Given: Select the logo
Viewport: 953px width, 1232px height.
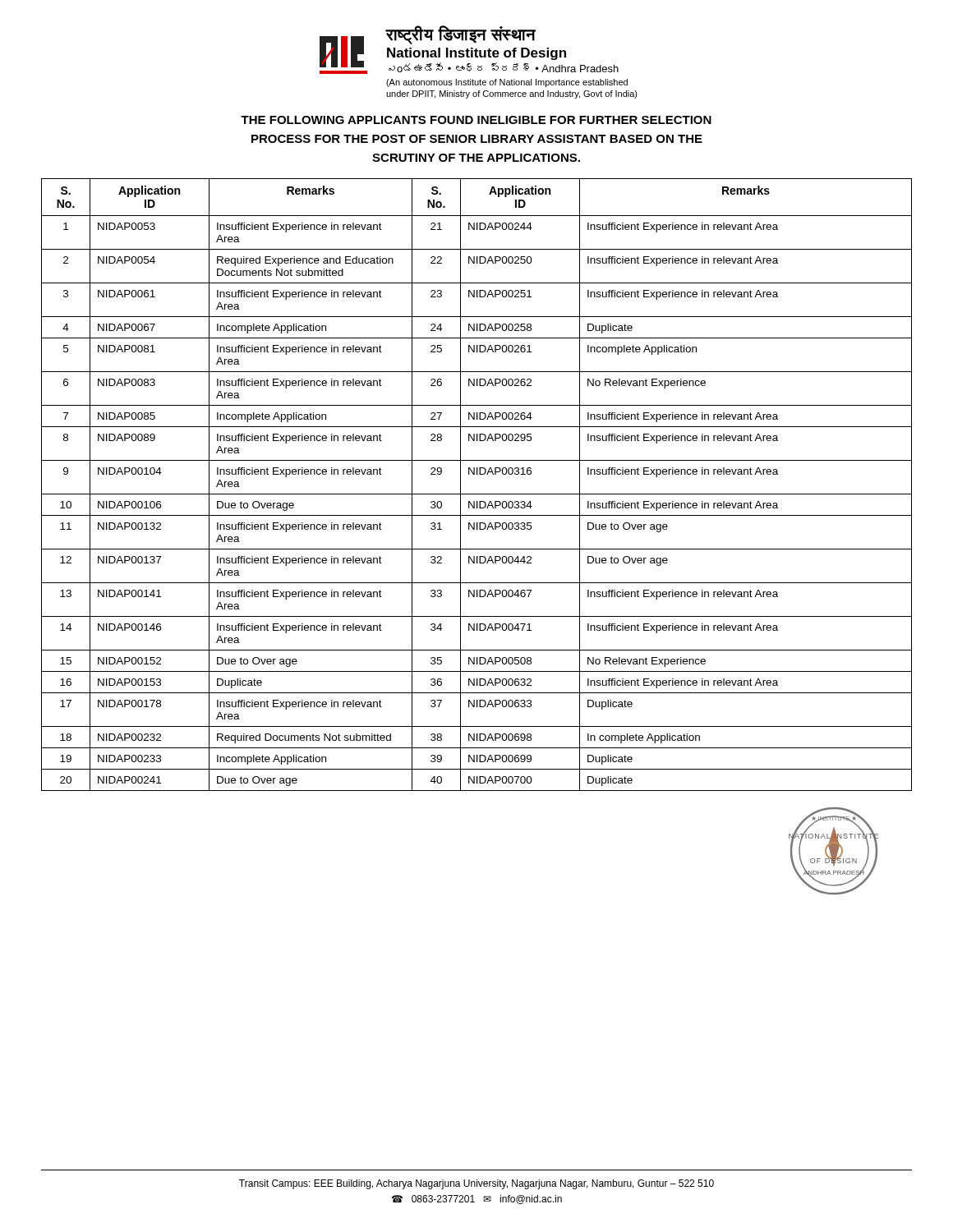Looking at the screenshot, I should 460,851.
